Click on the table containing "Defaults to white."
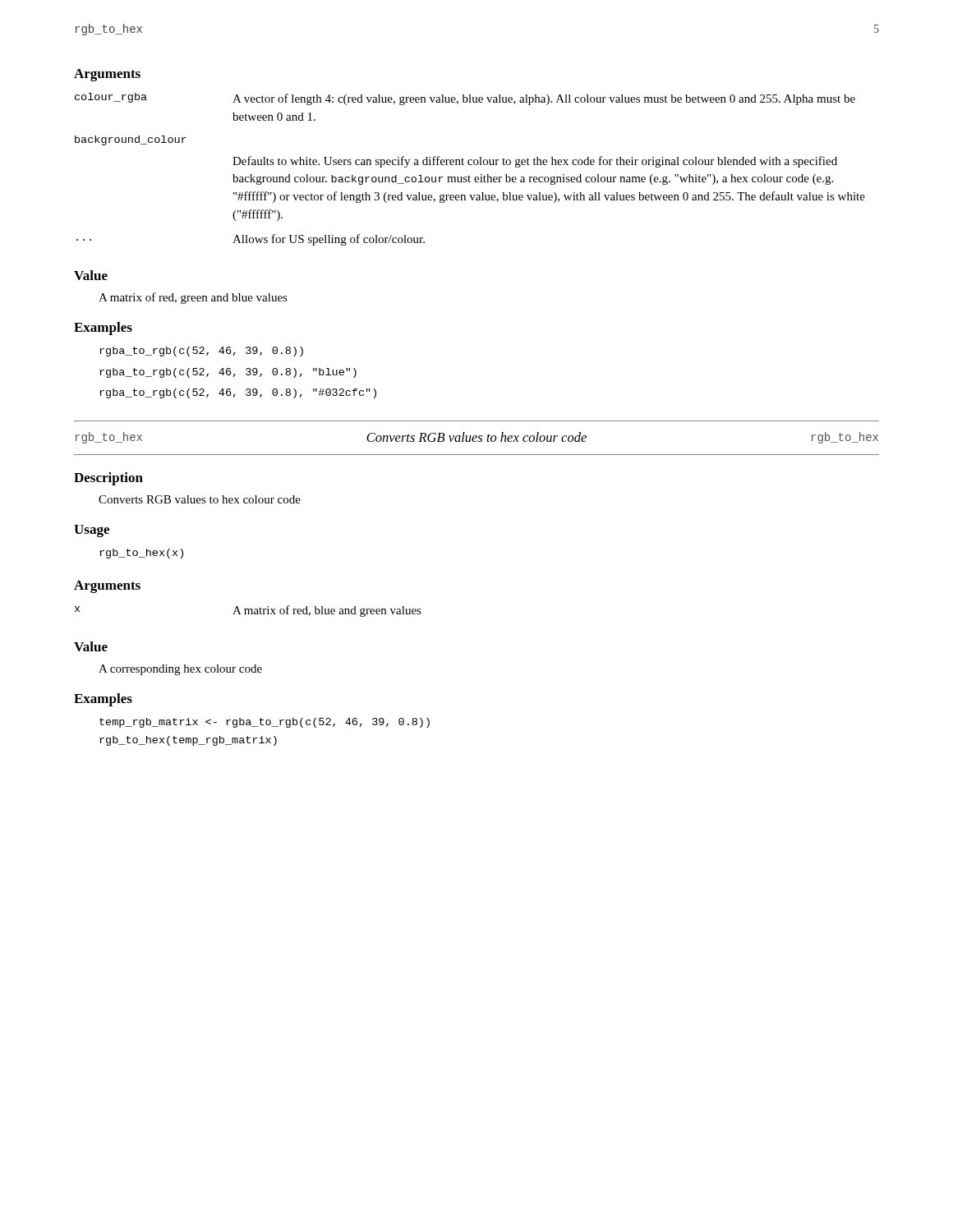 tap(476, 171)
